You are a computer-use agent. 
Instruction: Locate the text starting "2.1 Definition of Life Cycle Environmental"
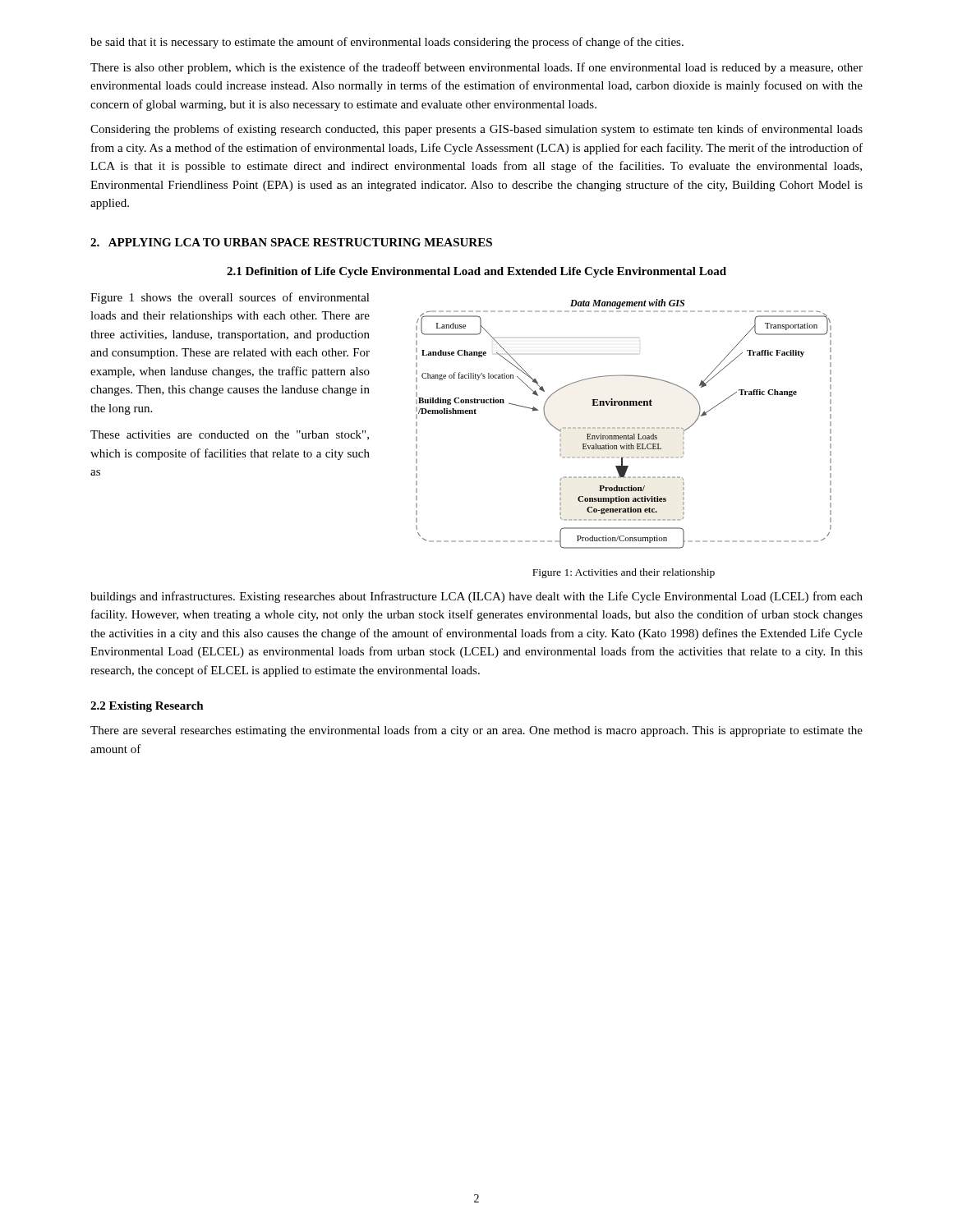click(476, 271)
